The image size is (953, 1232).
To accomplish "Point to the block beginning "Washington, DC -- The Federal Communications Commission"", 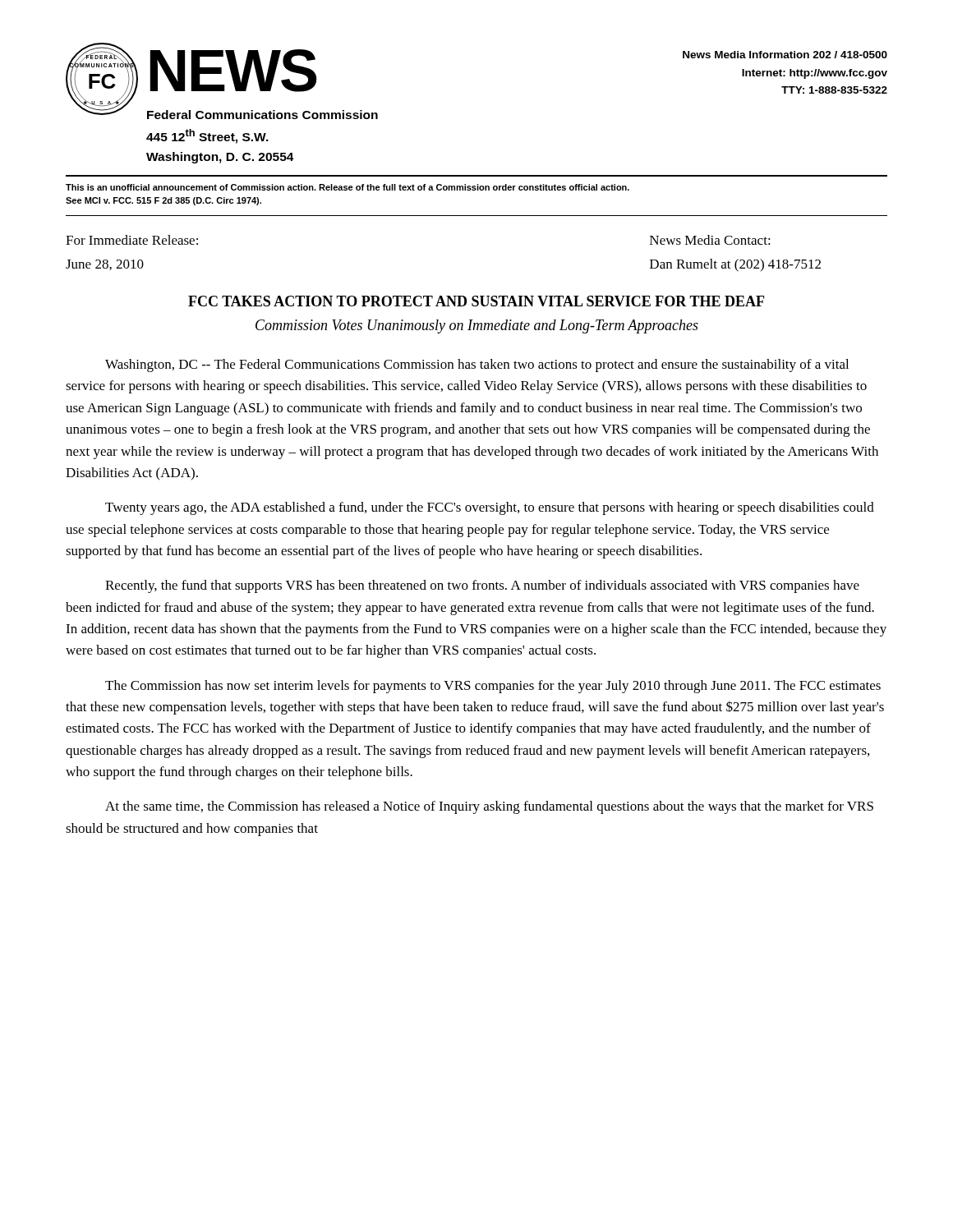I will (x=472, y=418).
